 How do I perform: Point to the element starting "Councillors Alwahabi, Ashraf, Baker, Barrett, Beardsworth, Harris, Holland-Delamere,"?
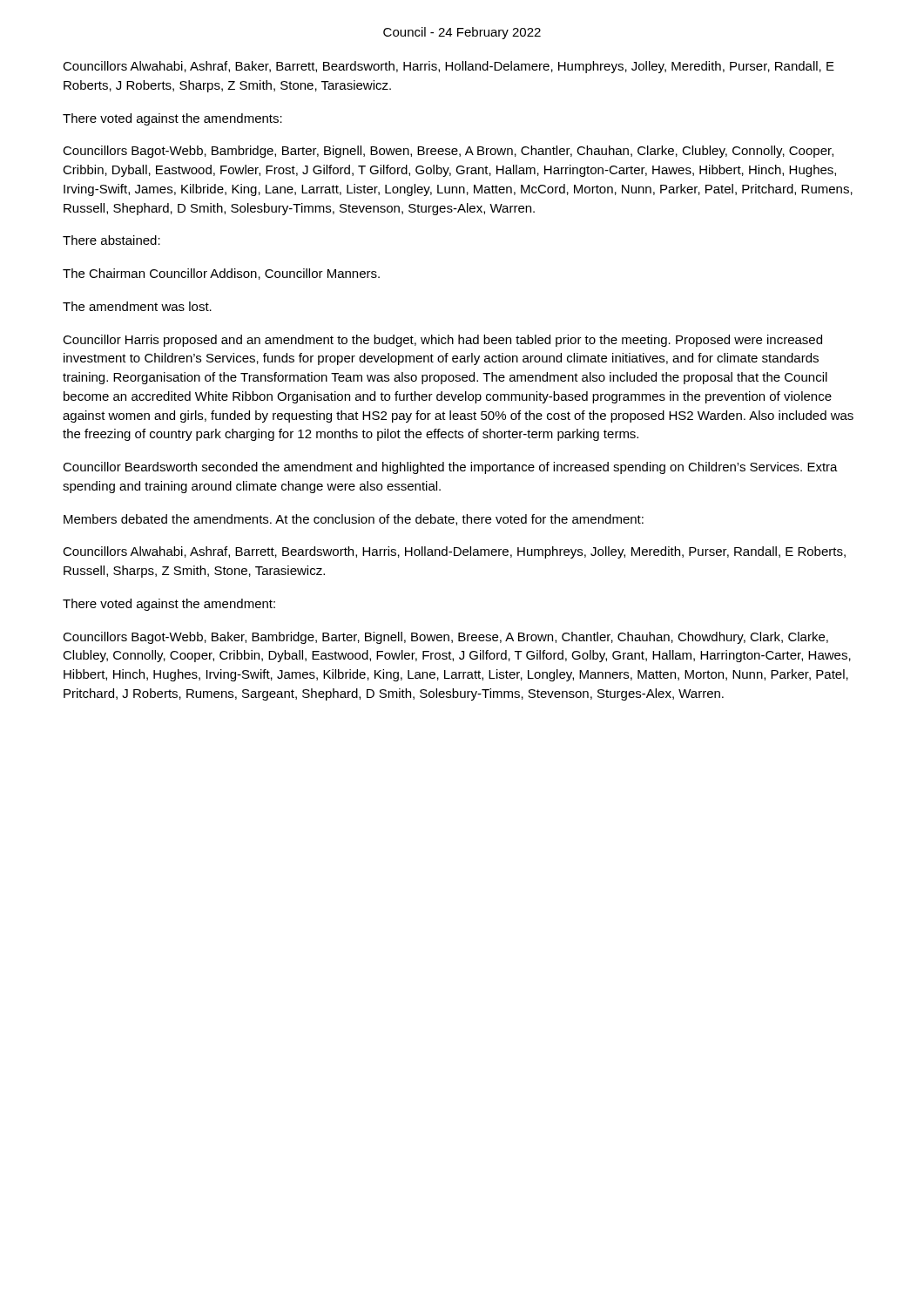coord(449,75)
